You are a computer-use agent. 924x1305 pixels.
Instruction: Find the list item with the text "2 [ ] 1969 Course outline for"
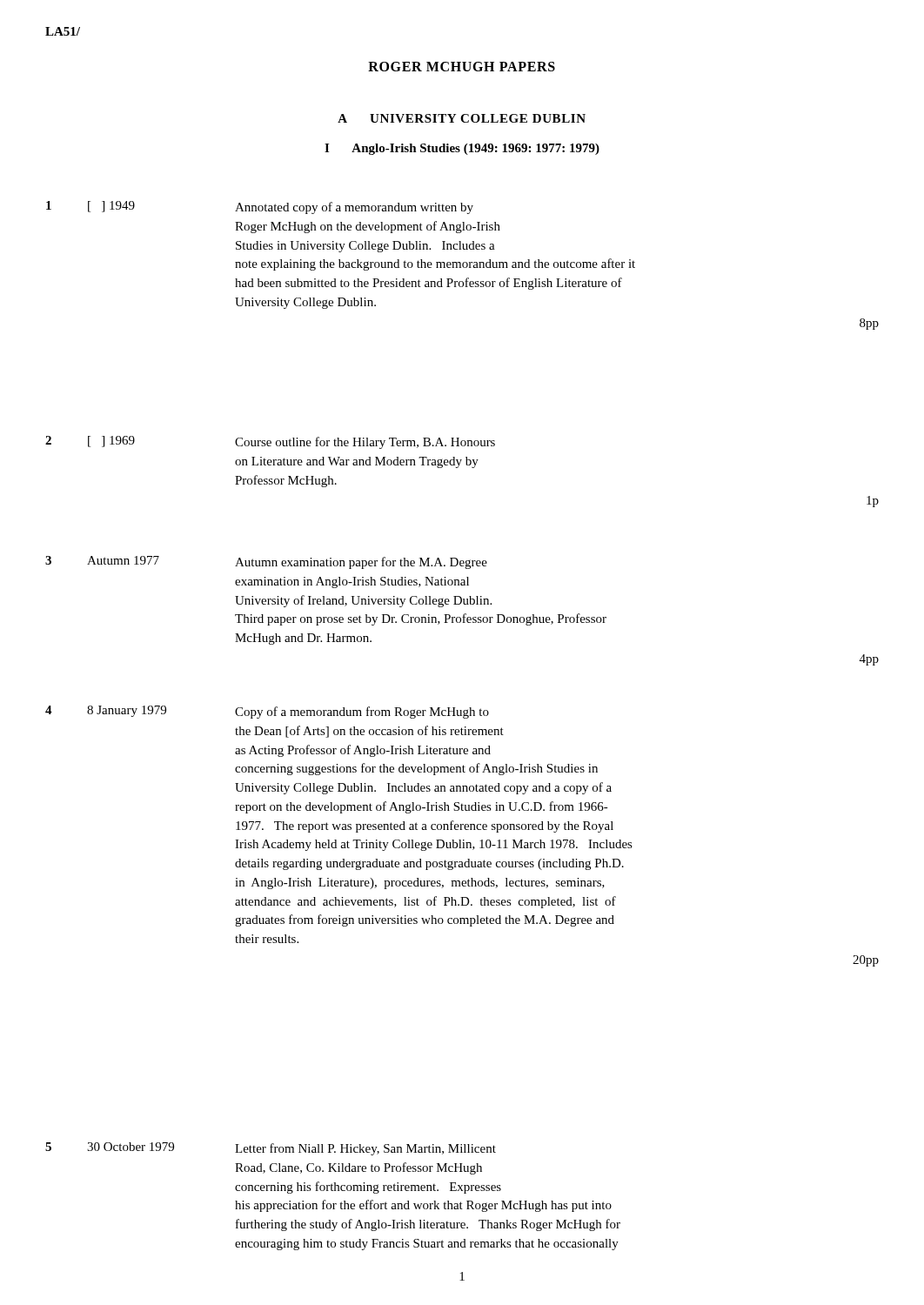pyautogui.click(x=462, y=471)
